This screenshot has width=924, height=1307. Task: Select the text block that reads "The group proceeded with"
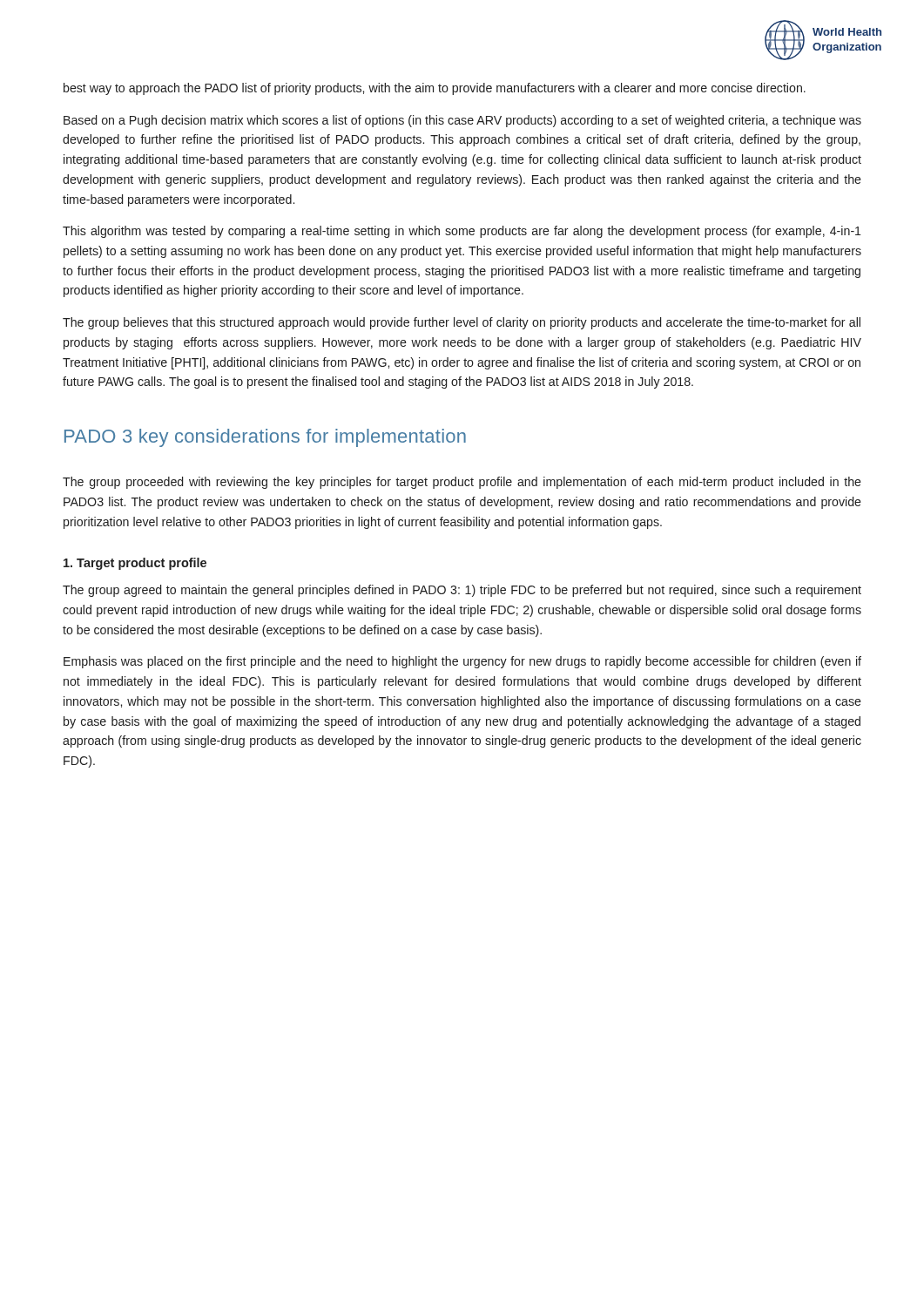point(462,502)
